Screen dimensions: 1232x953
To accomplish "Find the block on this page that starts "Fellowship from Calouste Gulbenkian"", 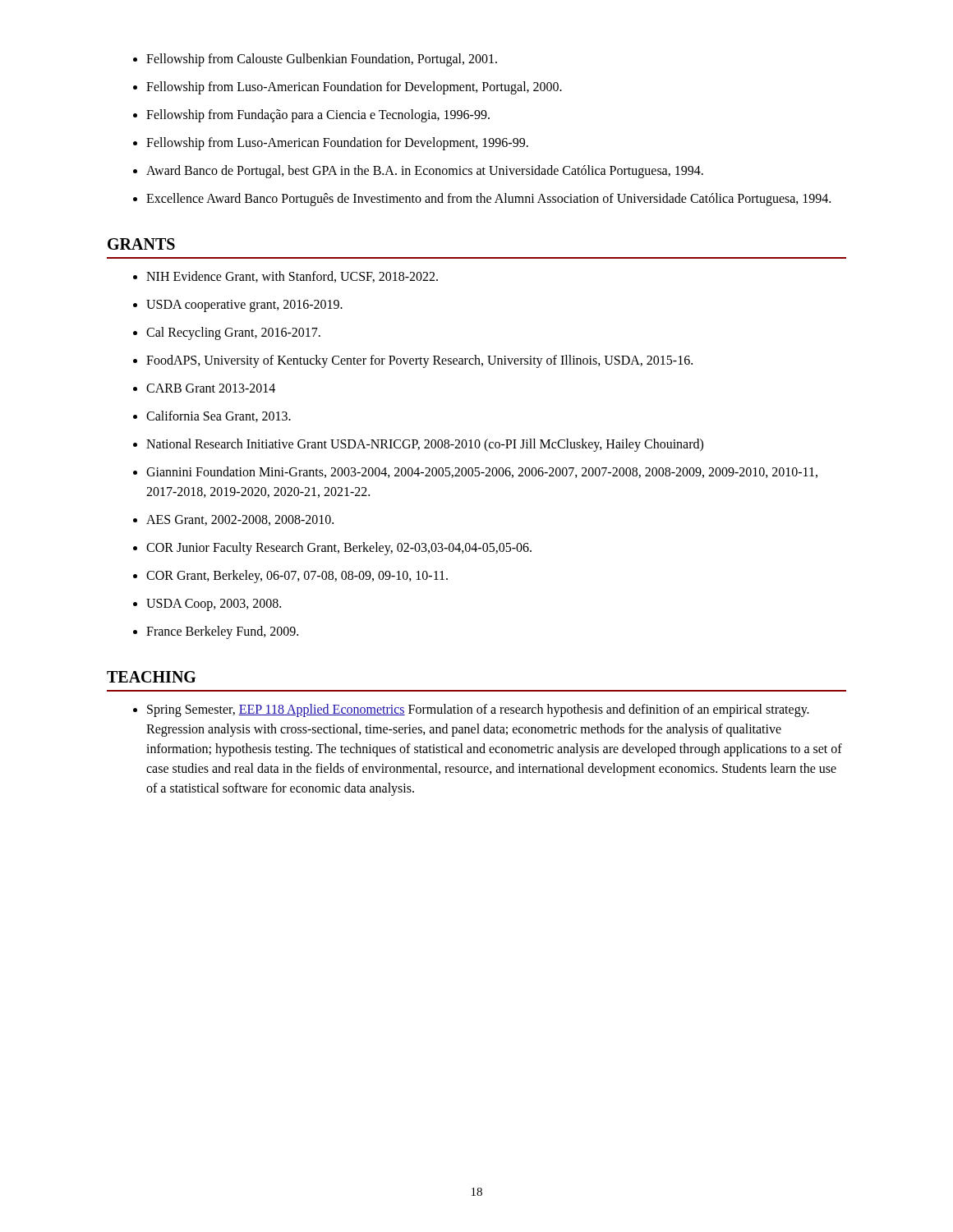I will point(322,59).
